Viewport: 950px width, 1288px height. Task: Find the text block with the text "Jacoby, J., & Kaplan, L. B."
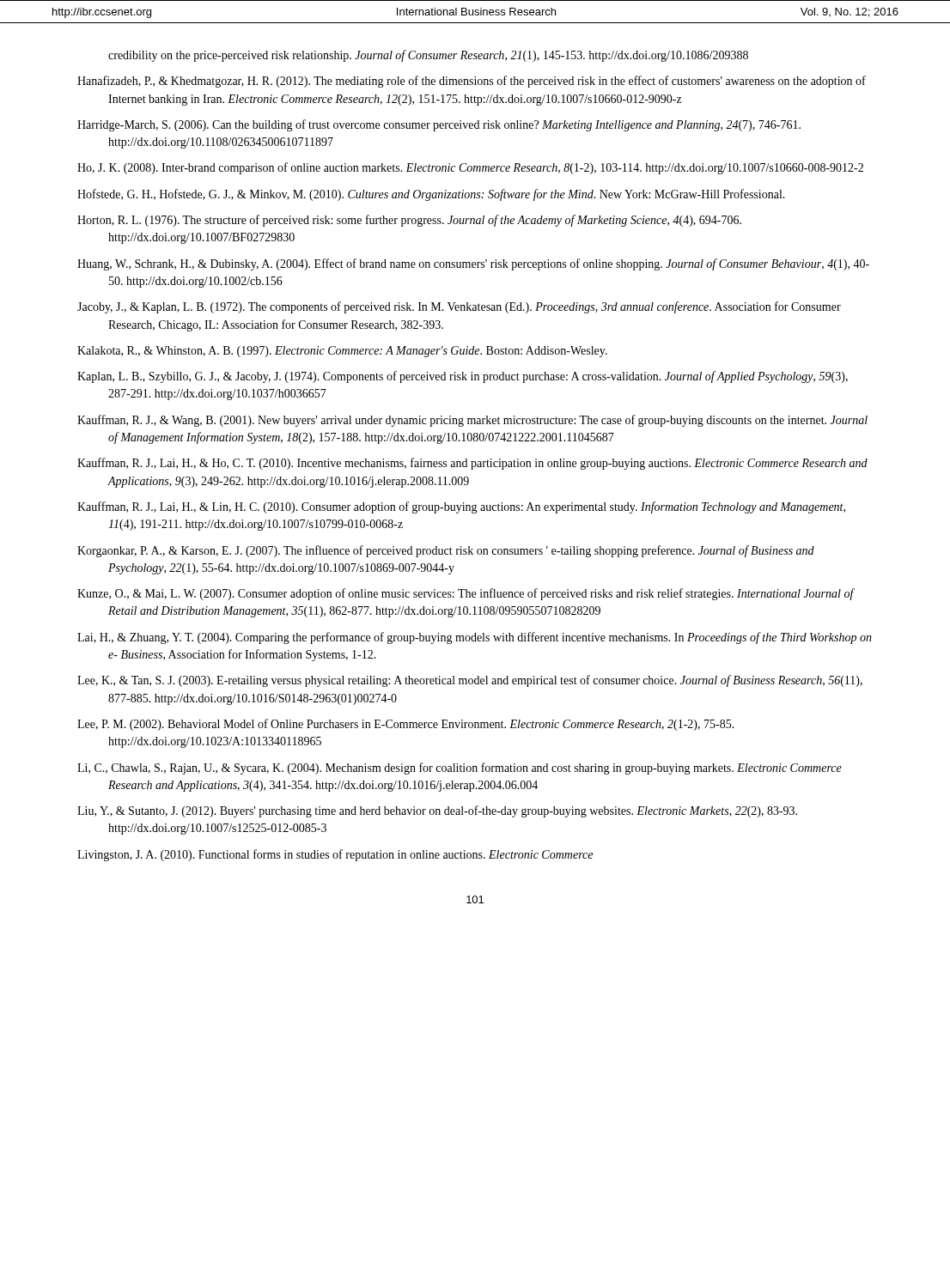point(459,316)
